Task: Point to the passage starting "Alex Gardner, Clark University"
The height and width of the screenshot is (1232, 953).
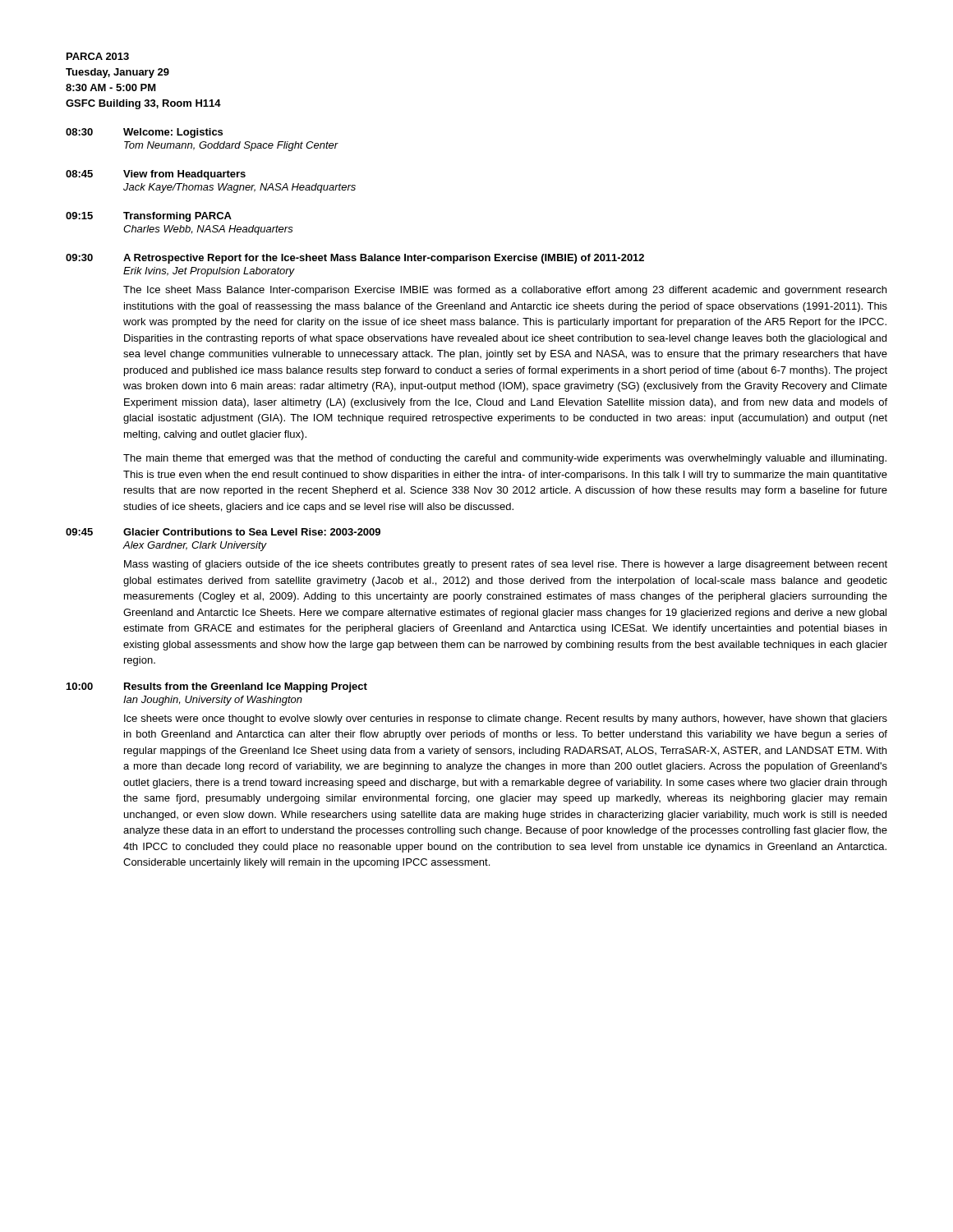Action: click(x=195, y=545)
